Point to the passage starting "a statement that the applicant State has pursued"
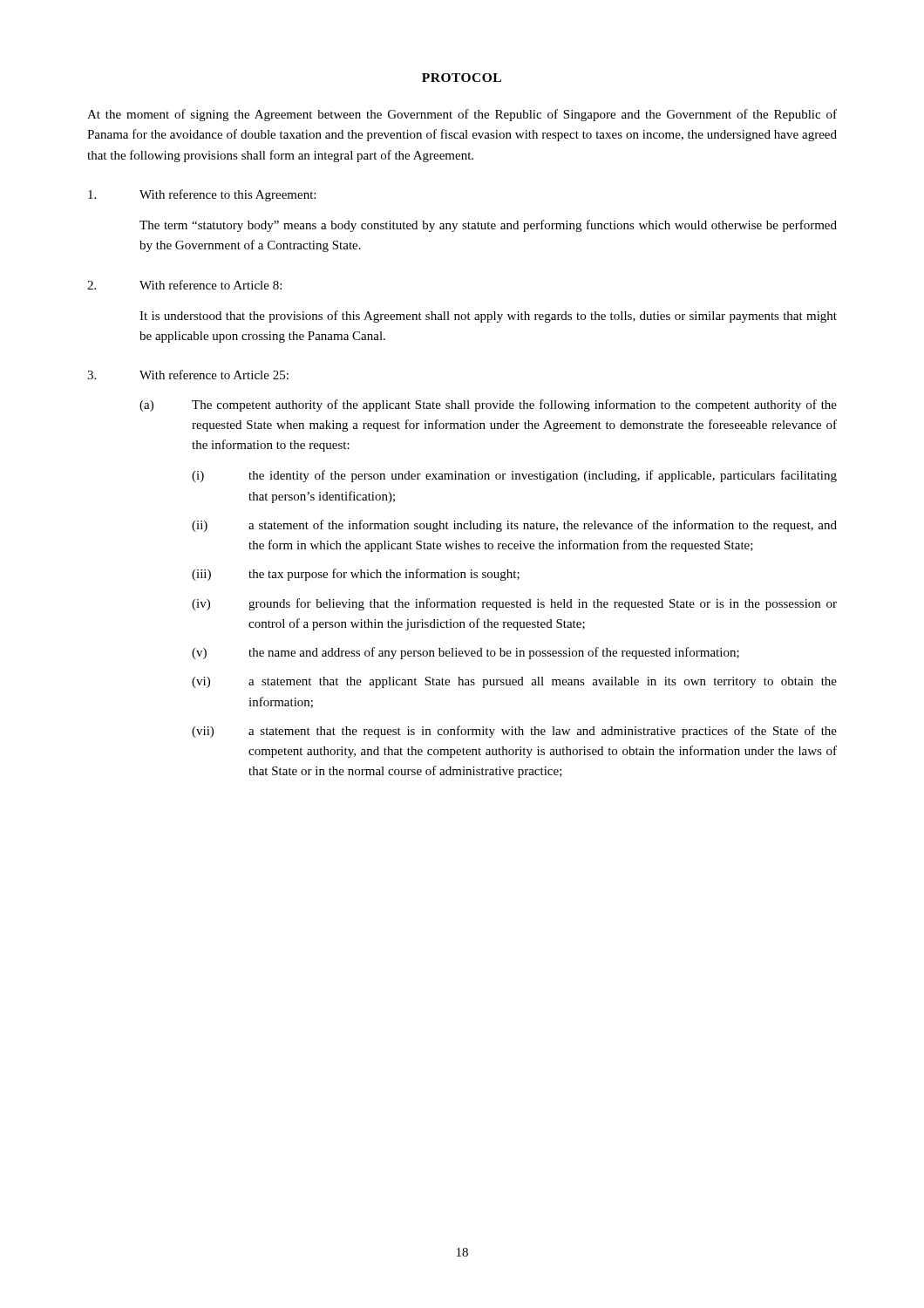 (x=543, y=691)
